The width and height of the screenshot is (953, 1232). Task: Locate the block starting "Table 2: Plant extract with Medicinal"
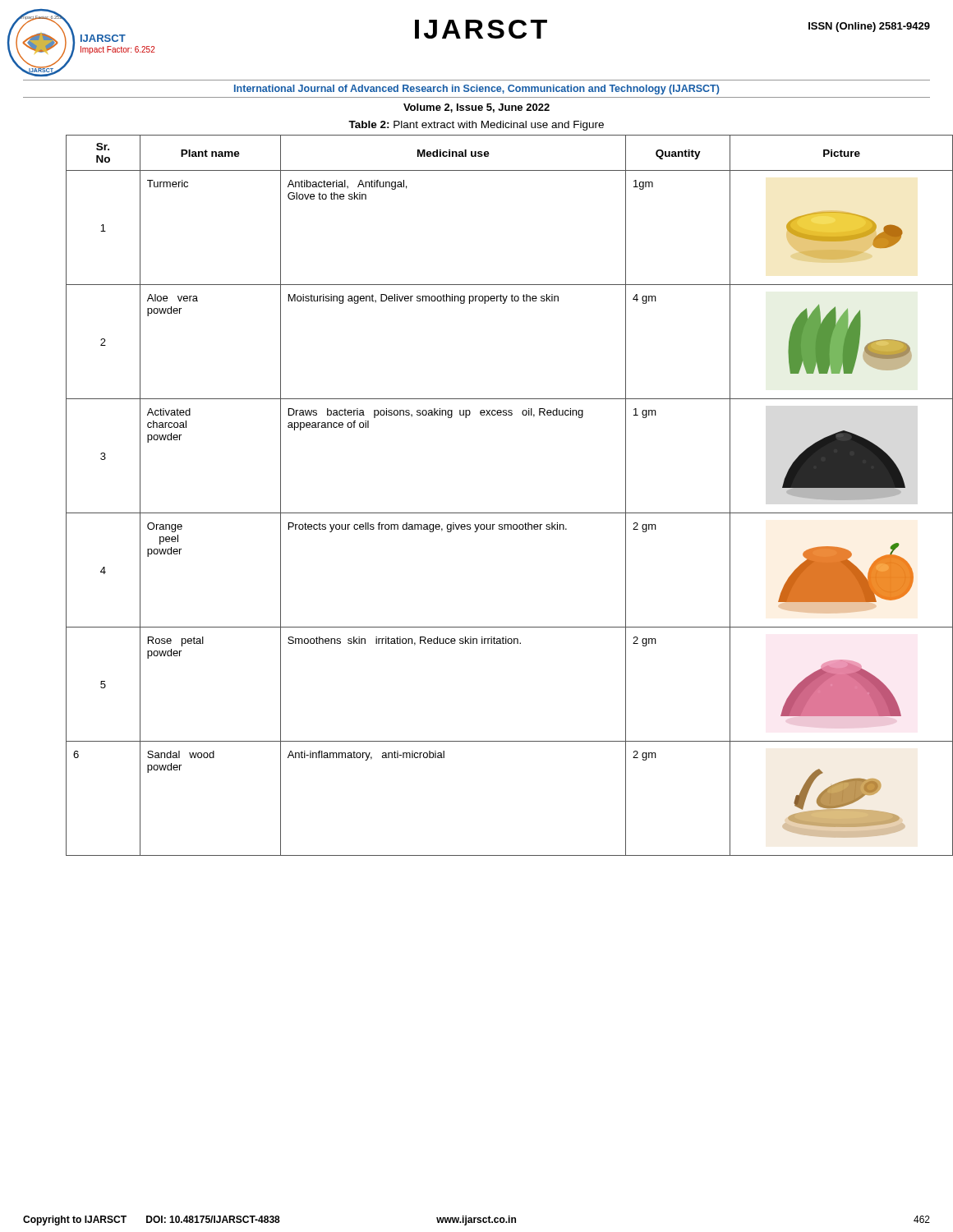[x=476, y=124]
